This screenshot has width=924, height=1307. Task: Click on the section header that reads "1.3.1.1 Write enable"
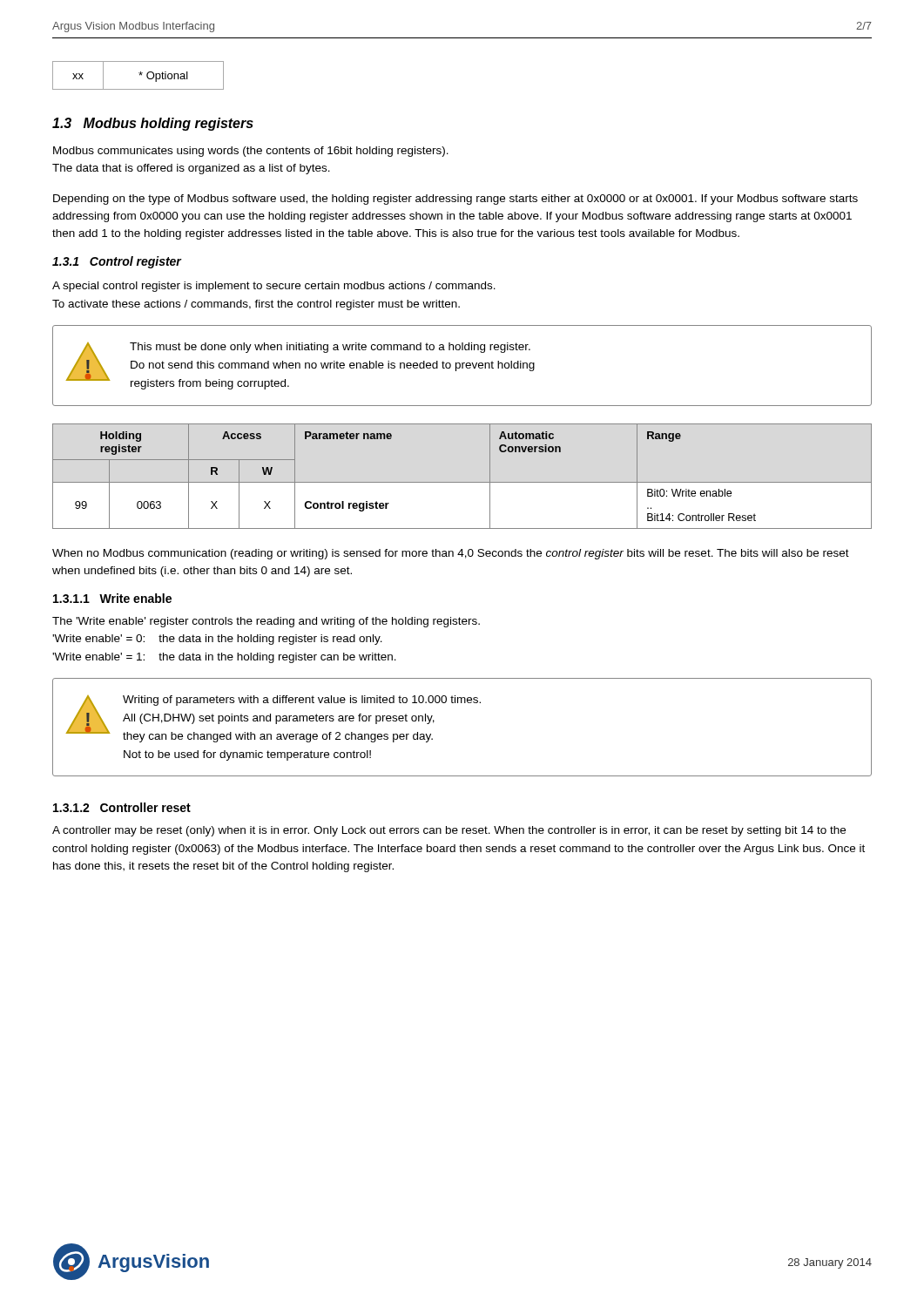tap(112, 599)
